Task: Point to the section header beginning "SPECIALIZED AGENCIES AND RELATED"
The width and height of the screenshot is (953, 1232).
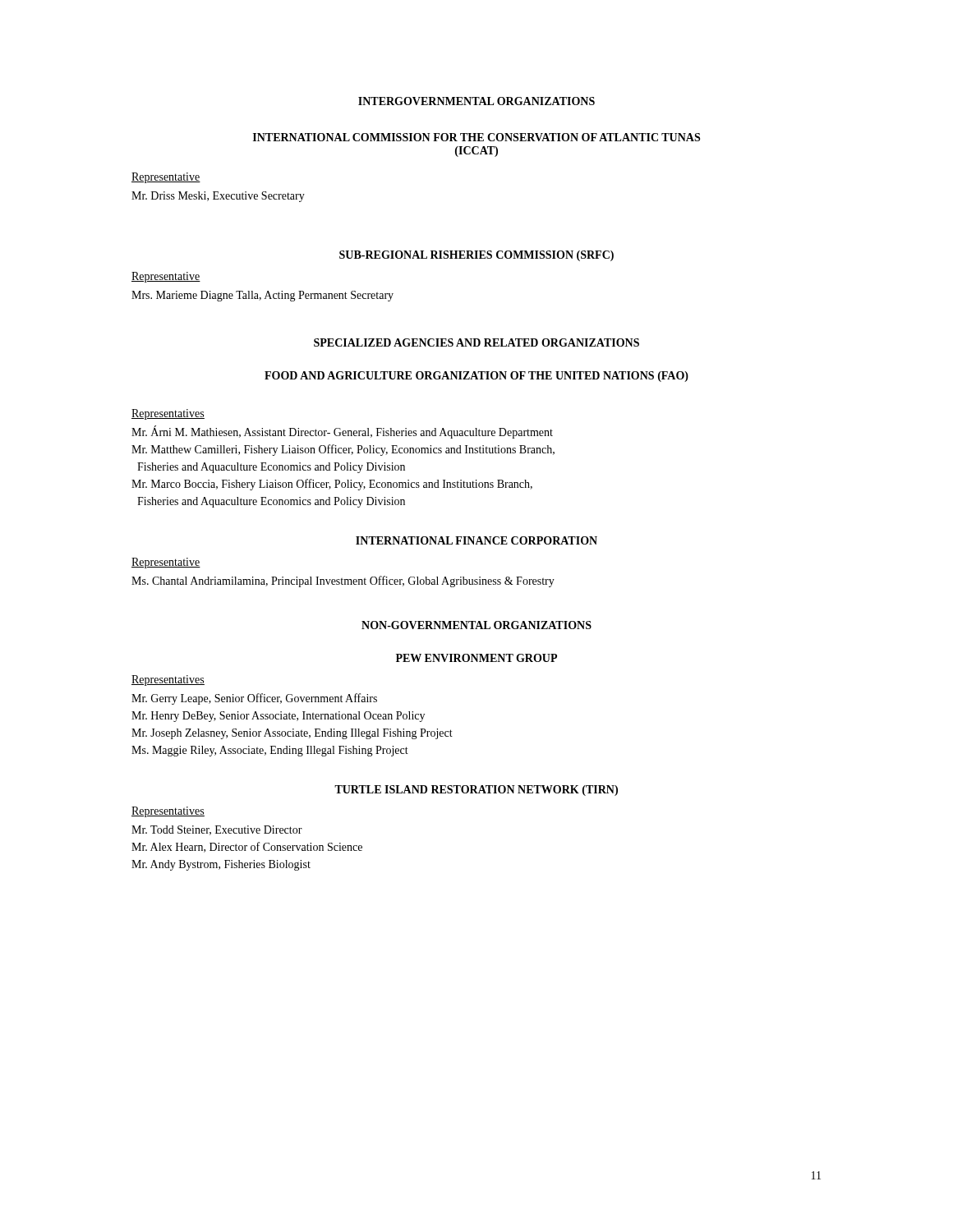Action: [x=476, y=343]
